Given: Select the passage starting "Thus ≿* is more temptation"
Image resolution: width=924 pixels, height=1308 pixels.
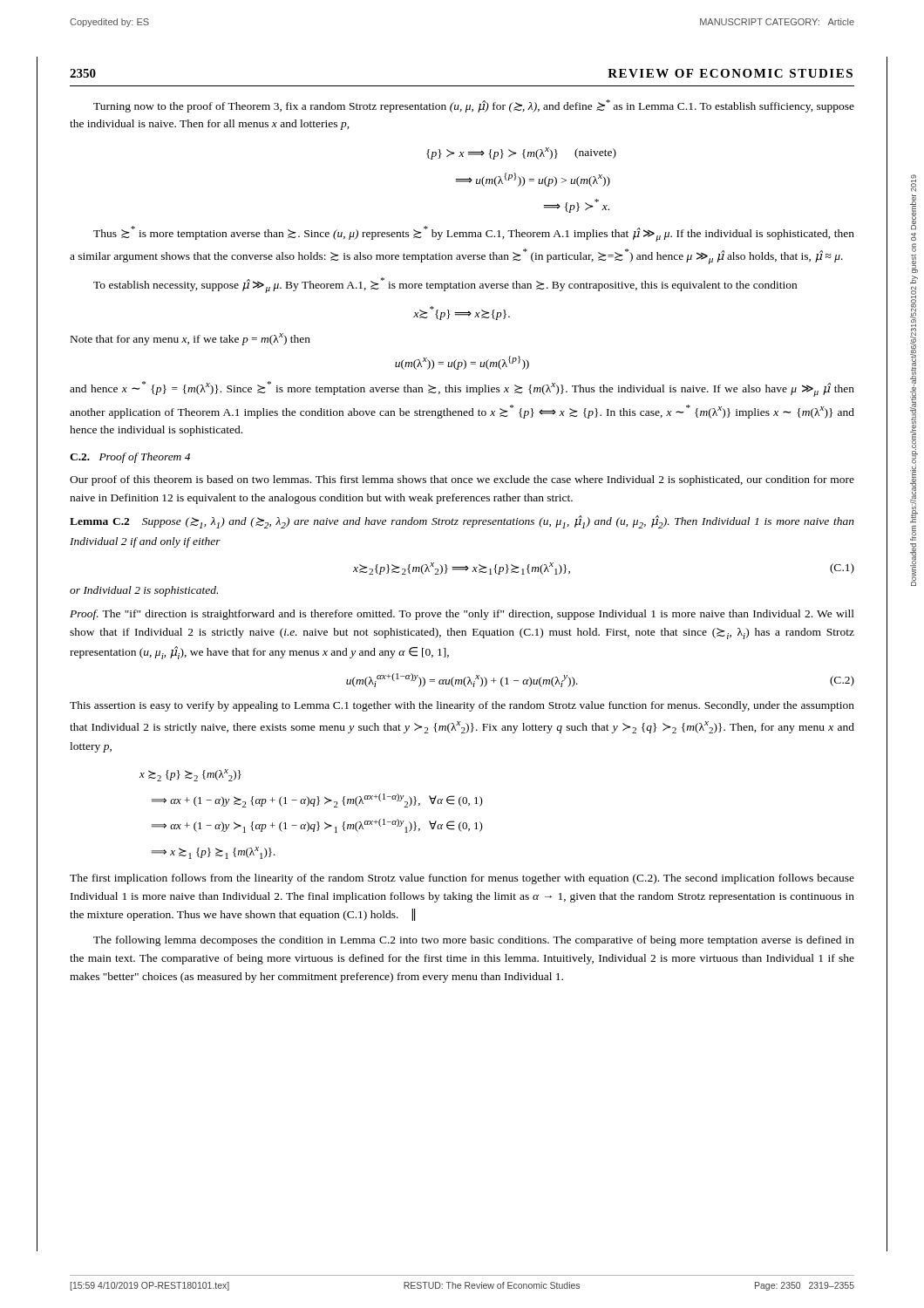Looking at the screenshot, I should tap(462, 259).
